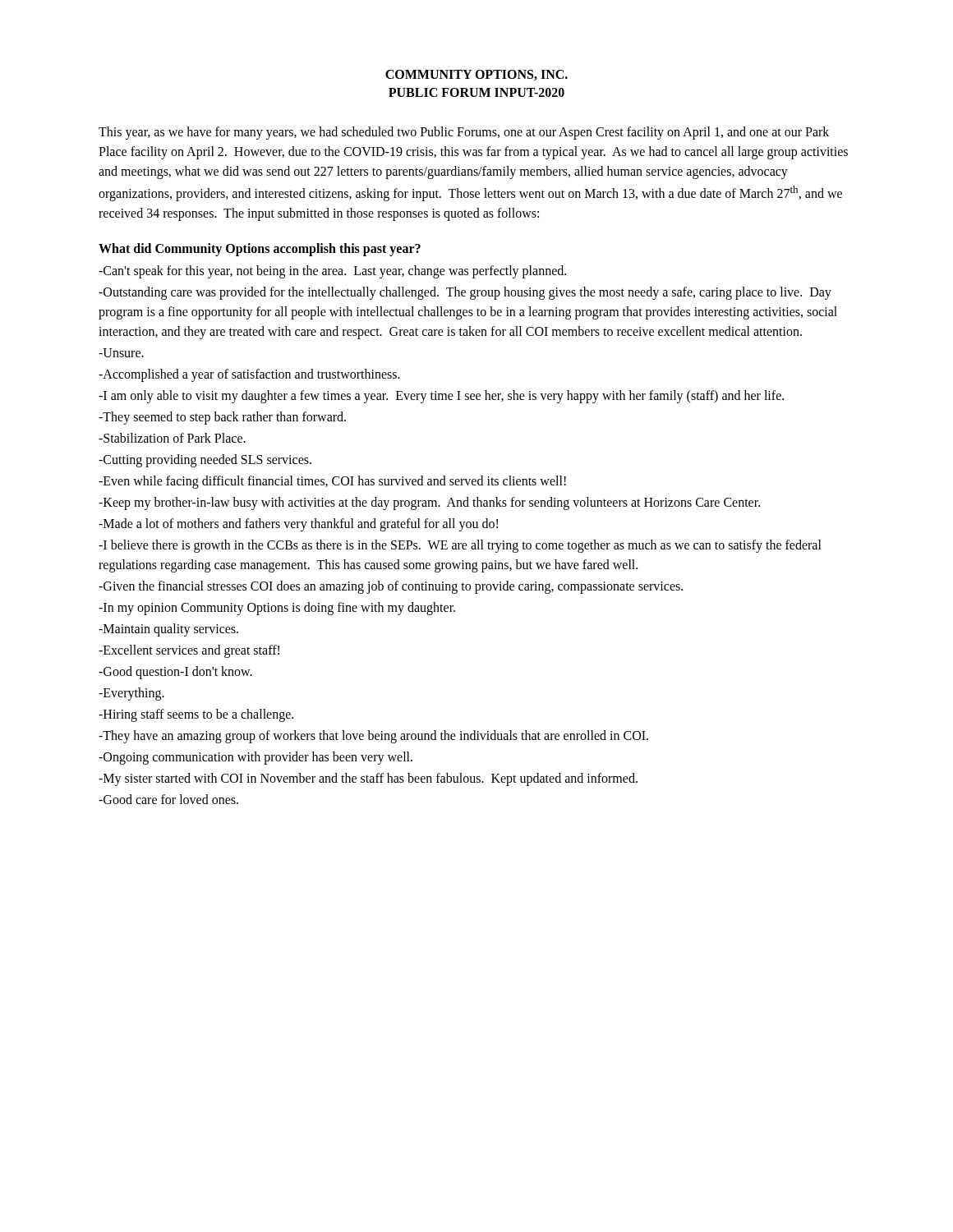Select the list item with the text "-Good question-I don't know."
Viewport: 953px width, 1232px height.
point(176,672)
